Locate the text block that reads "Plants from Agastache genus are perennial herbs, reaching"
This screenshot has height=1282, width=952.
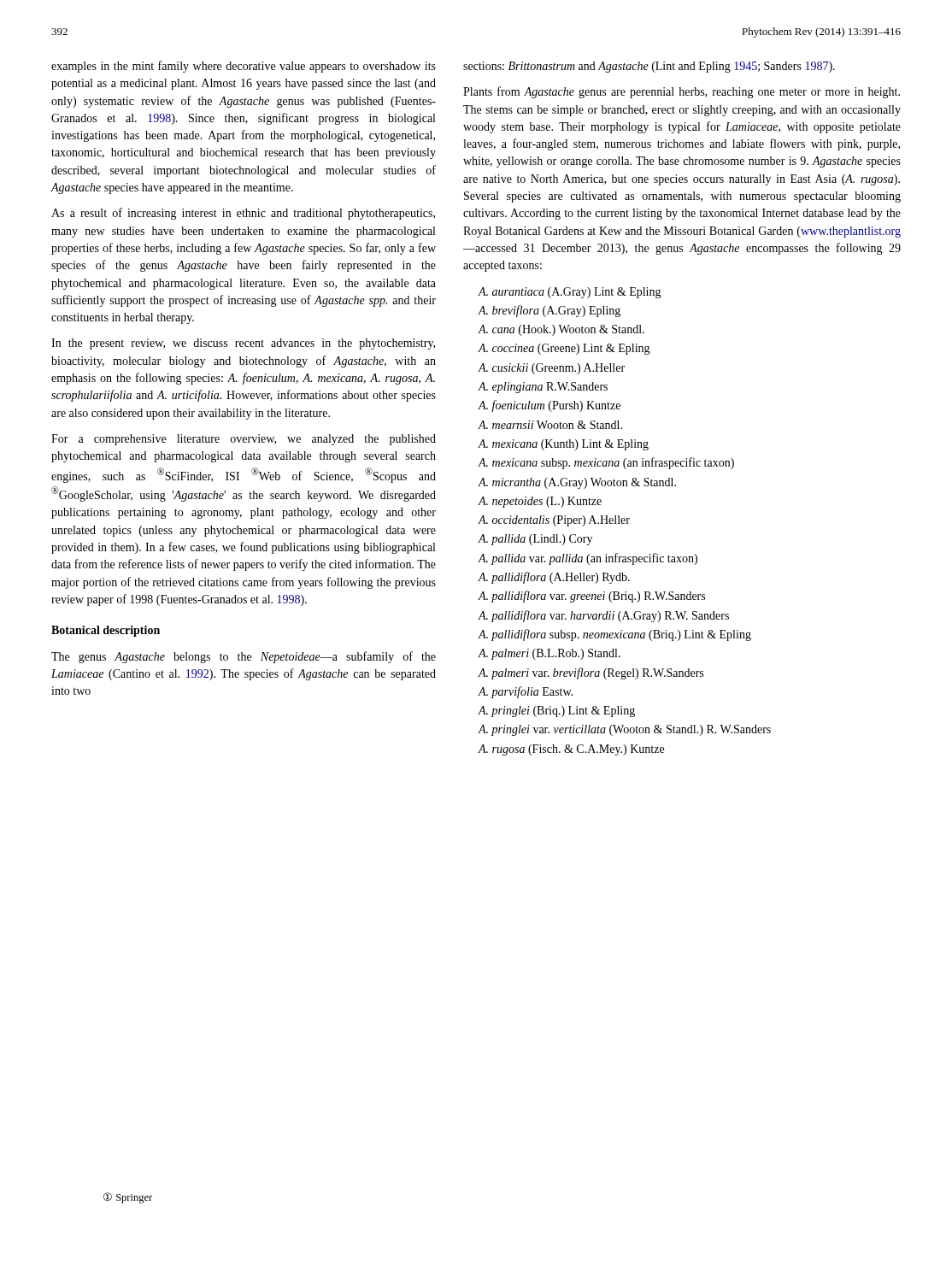click(682, 179)
